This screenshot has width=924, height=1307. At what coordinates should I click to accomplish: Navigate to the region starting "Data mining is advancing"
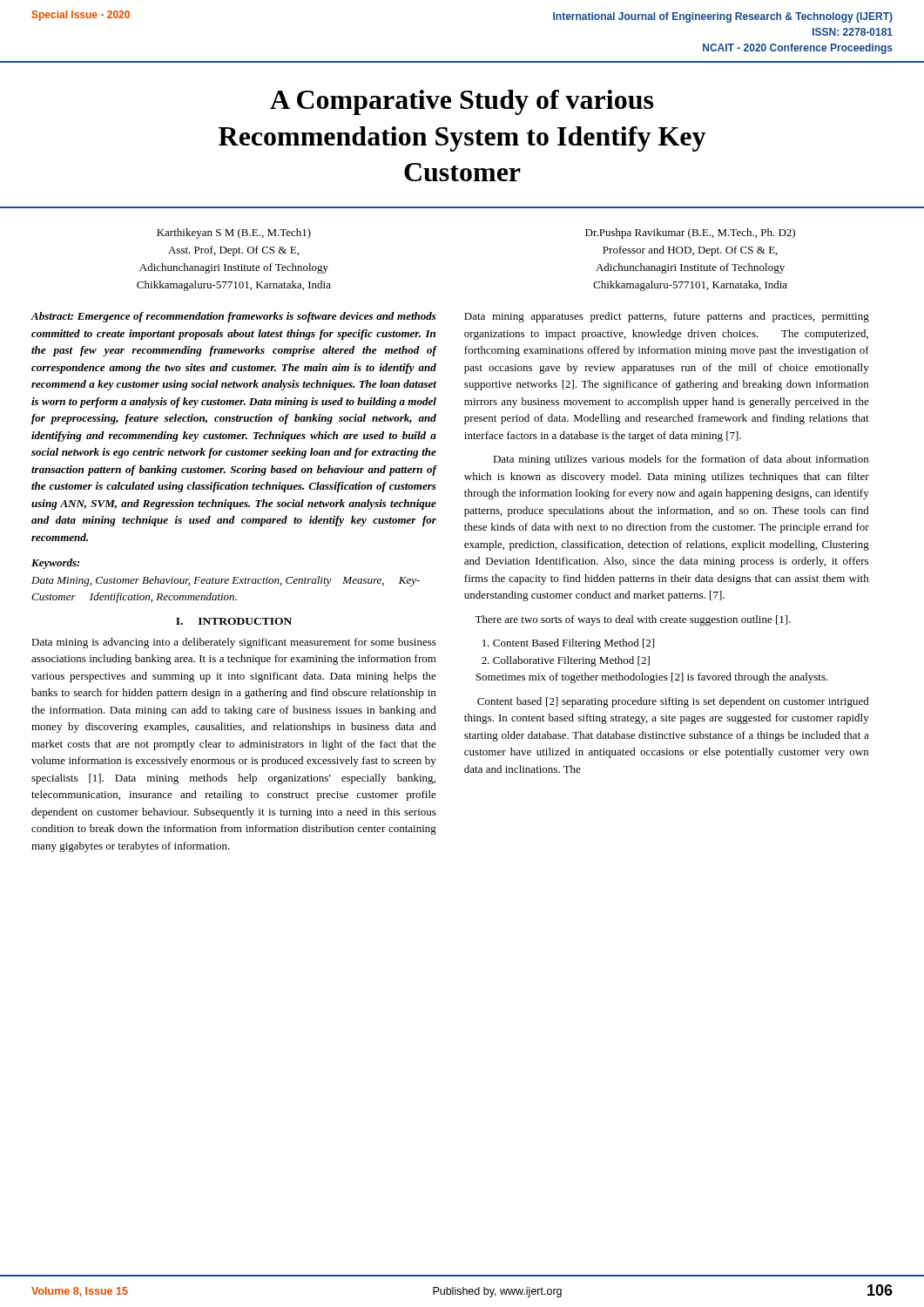point(234,744)
